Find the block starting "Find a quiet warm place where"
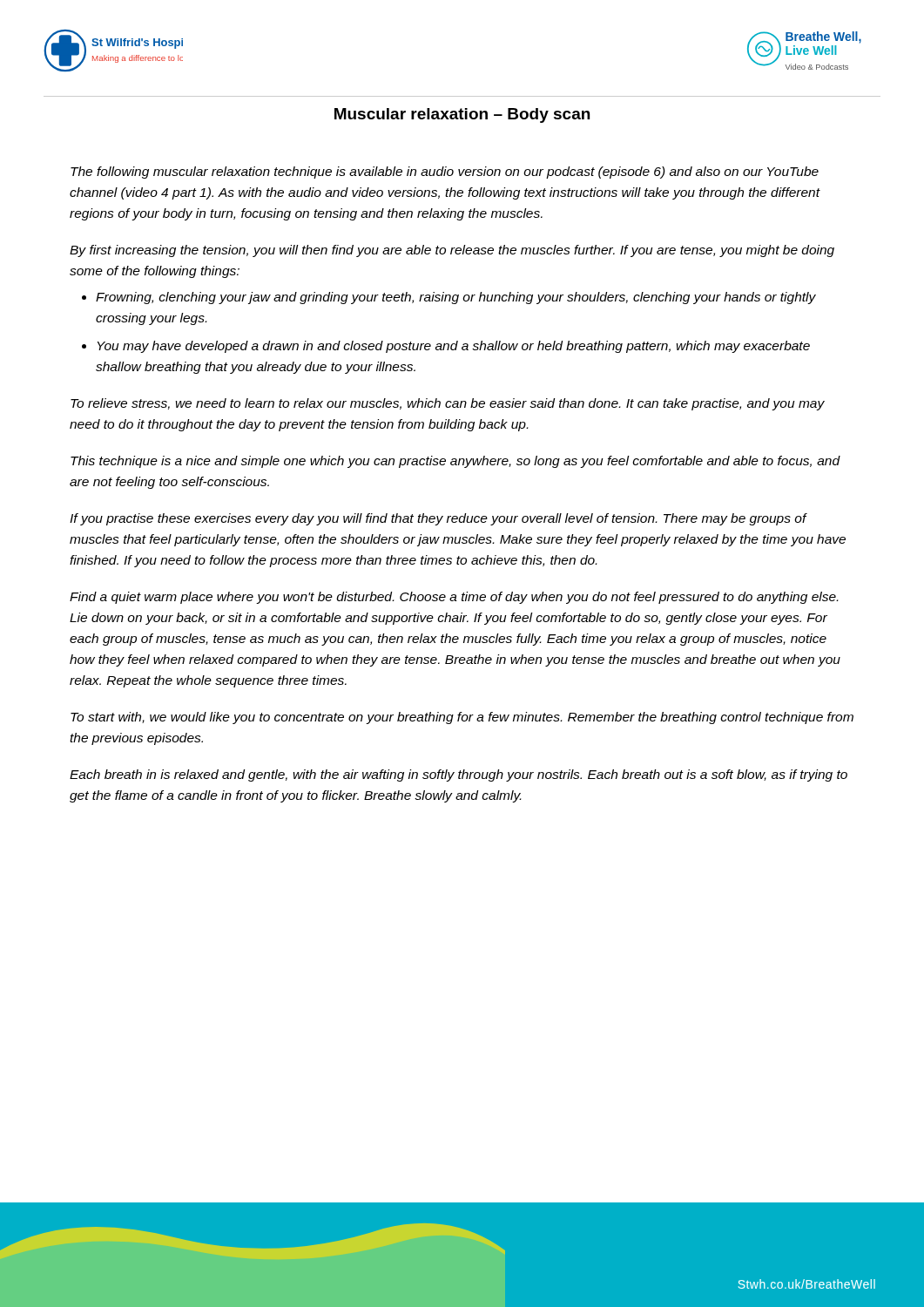The image size is (924, 1307). pos(455,638)
